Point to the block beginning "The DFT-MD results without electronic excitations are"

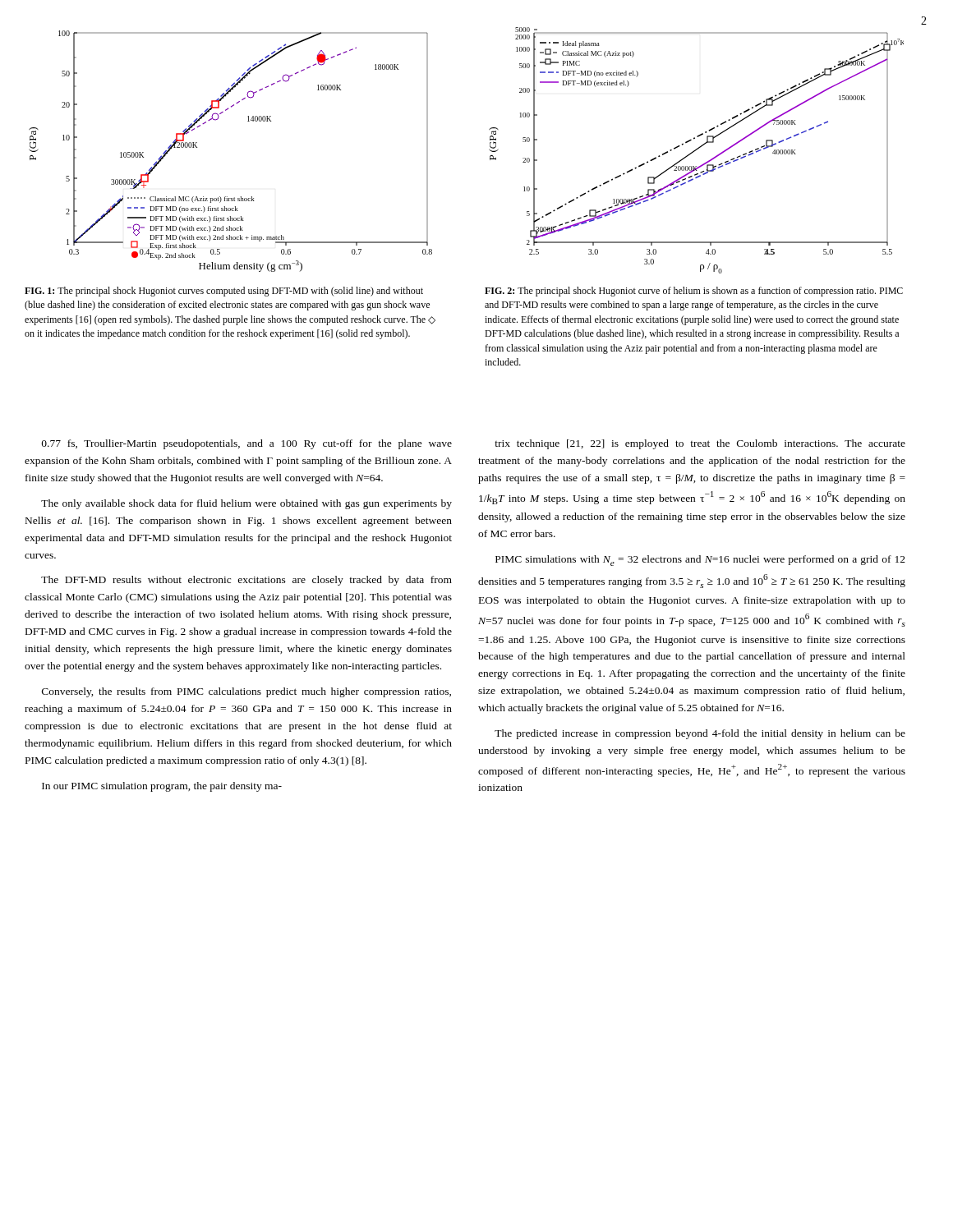238,623
